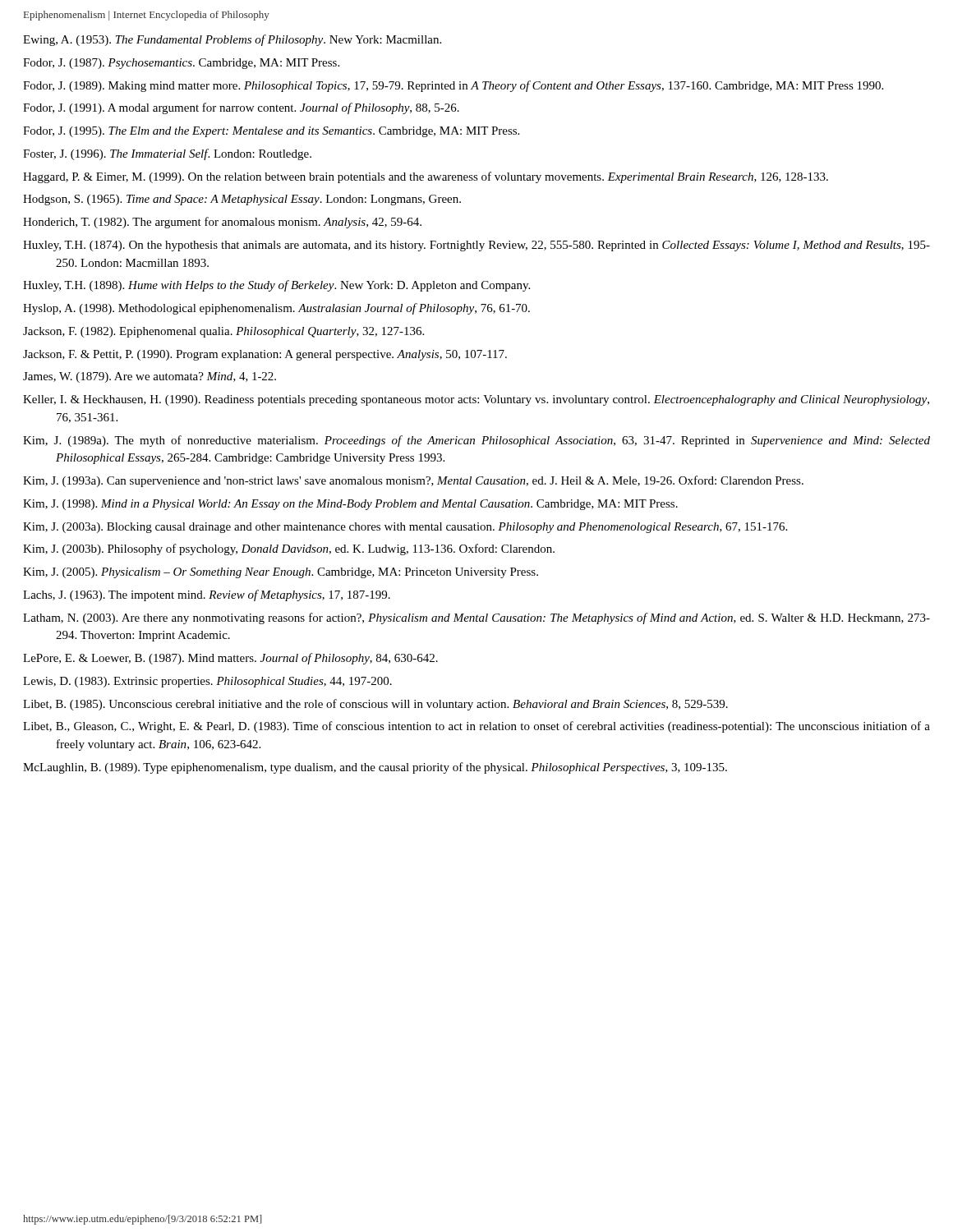The width and height of the screenshot is (953, 1232).
Task: Point to the text block starting "Kim, J. (1998). Mind in"
Action: (x=351, y=503)
